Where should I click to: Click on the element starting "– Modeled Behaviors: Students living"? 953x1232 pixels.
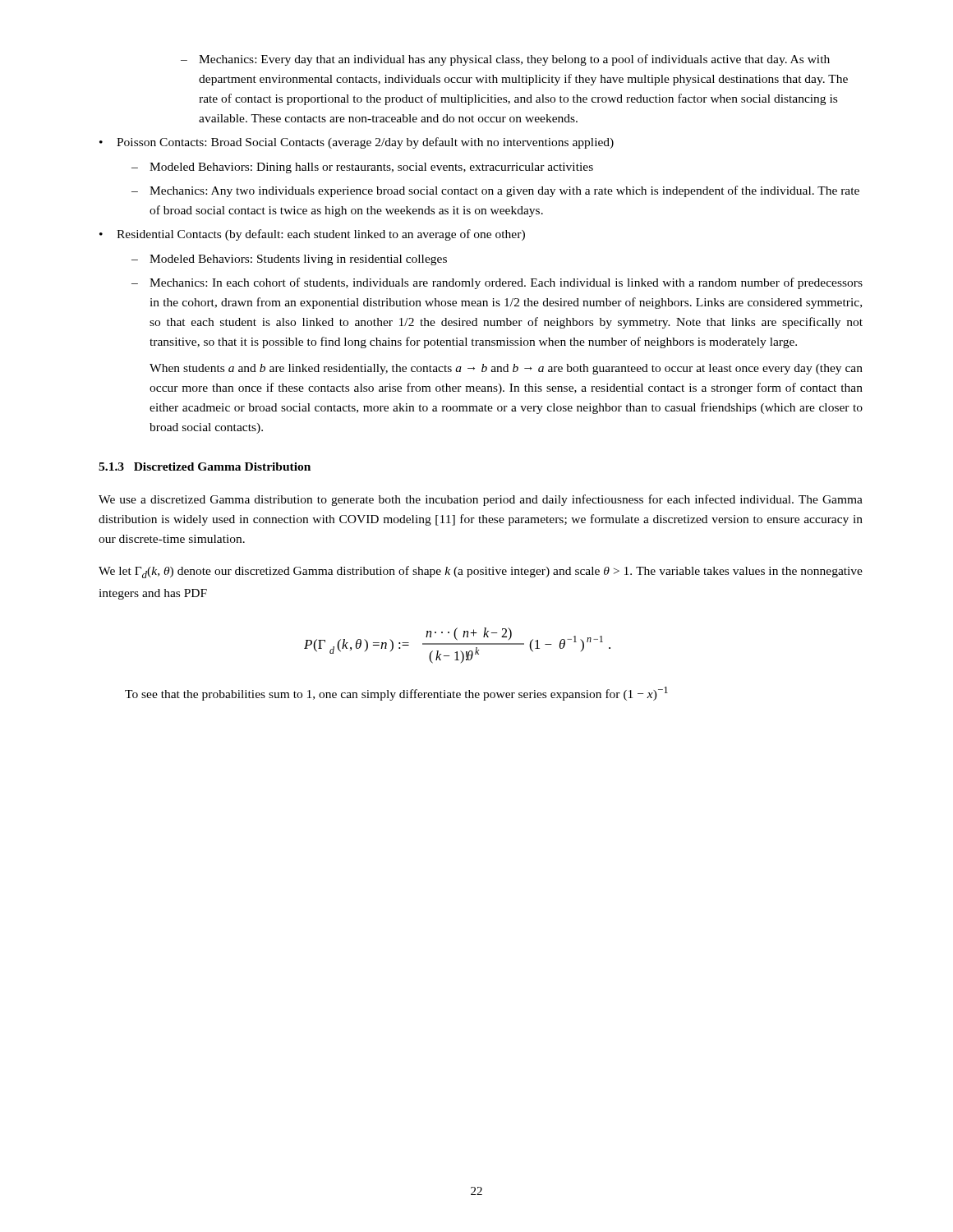tap(289, 260)
